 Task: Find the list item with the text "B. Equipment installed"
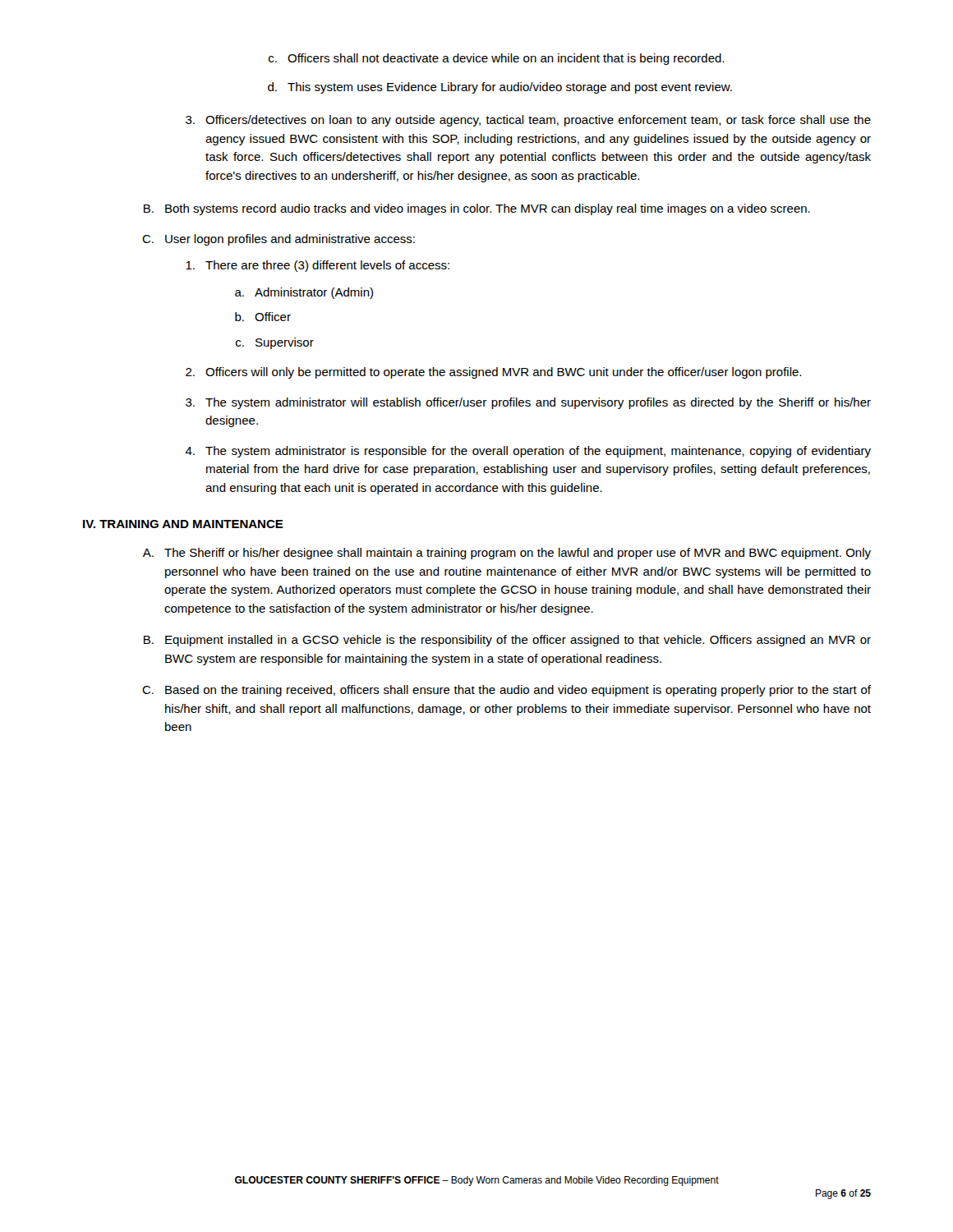(497, 649)
